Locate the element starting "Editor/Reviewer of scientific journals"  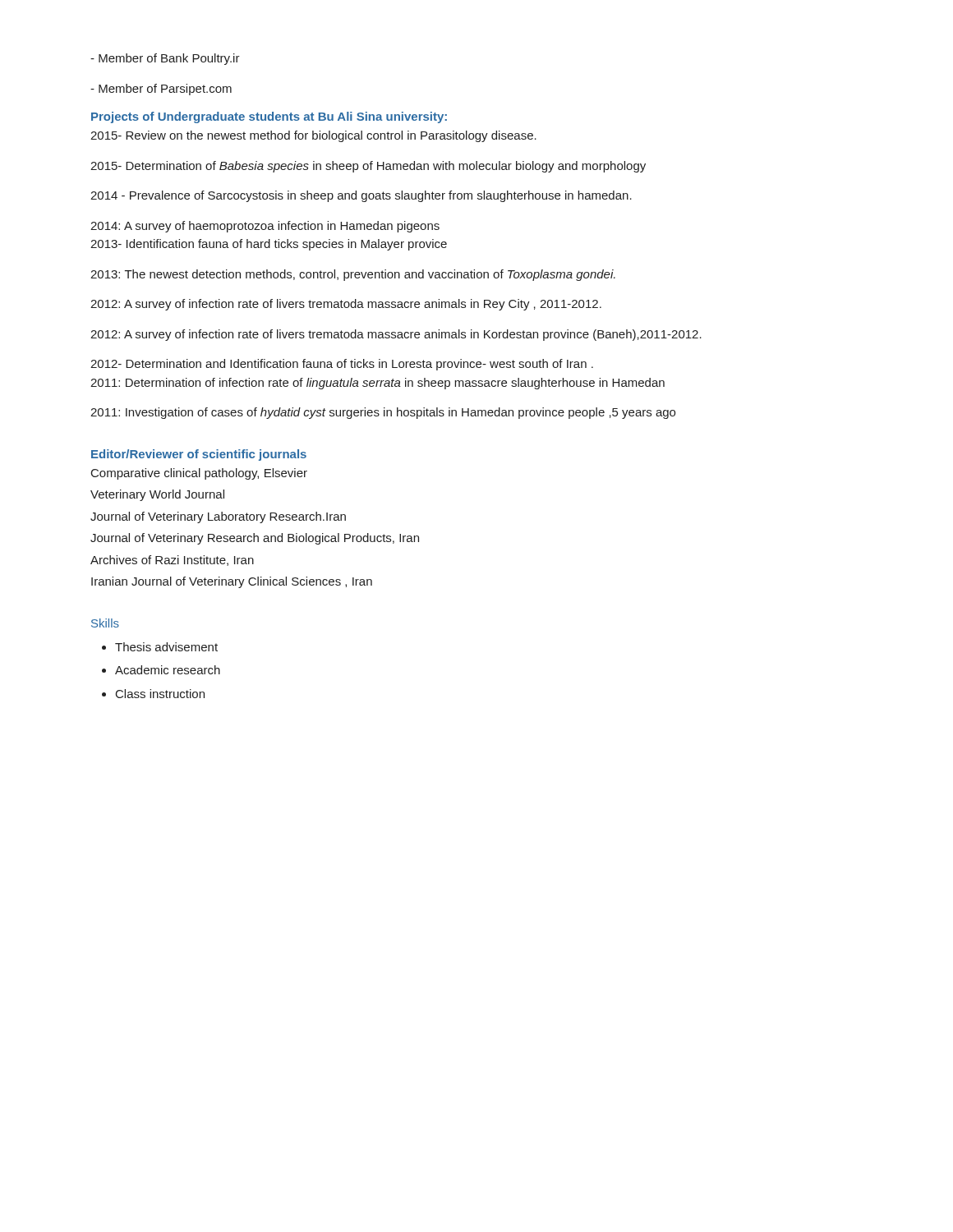[199, 453]
